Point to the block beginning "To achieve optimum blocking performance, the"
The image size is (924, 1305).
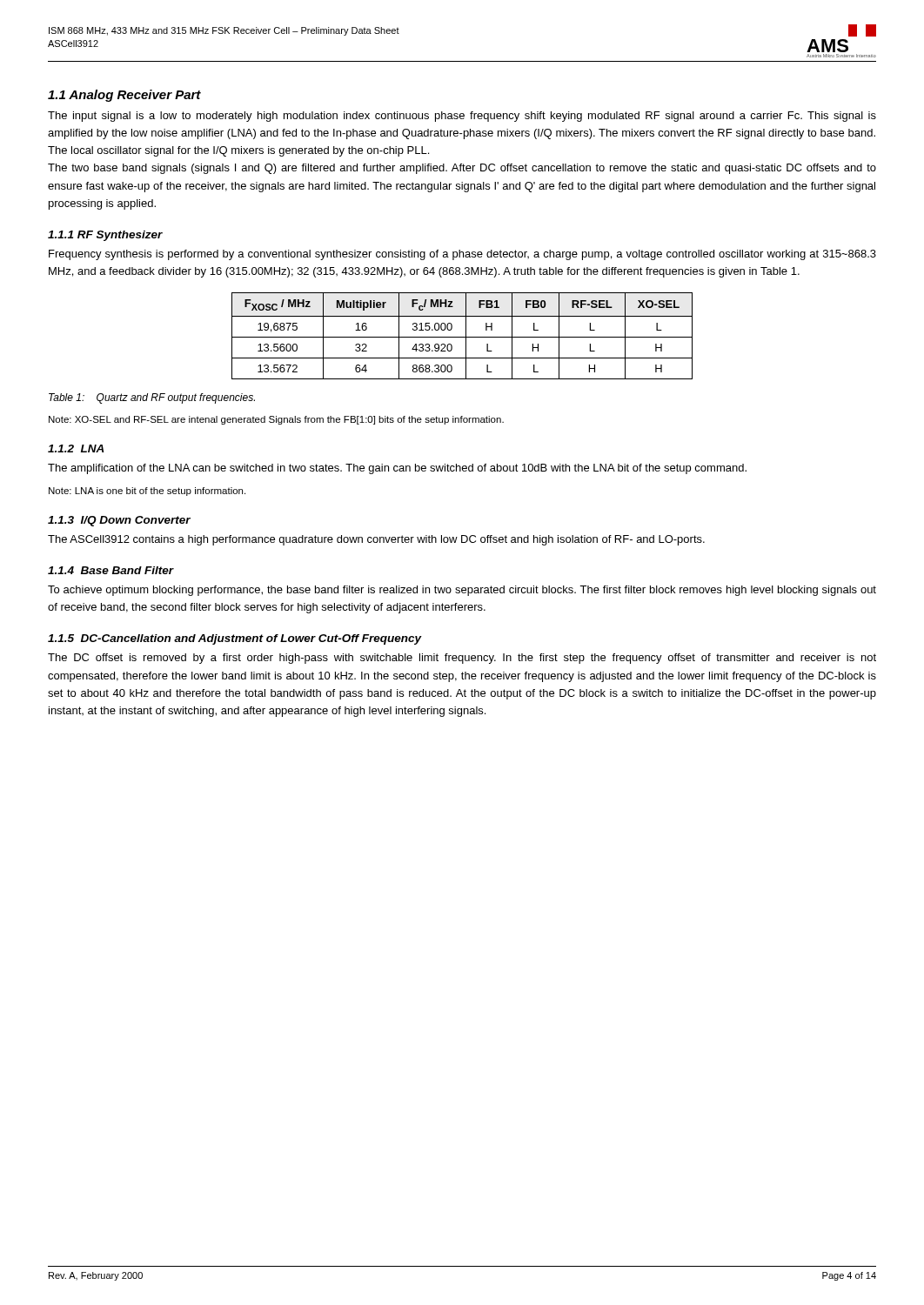tap(462, 598)
